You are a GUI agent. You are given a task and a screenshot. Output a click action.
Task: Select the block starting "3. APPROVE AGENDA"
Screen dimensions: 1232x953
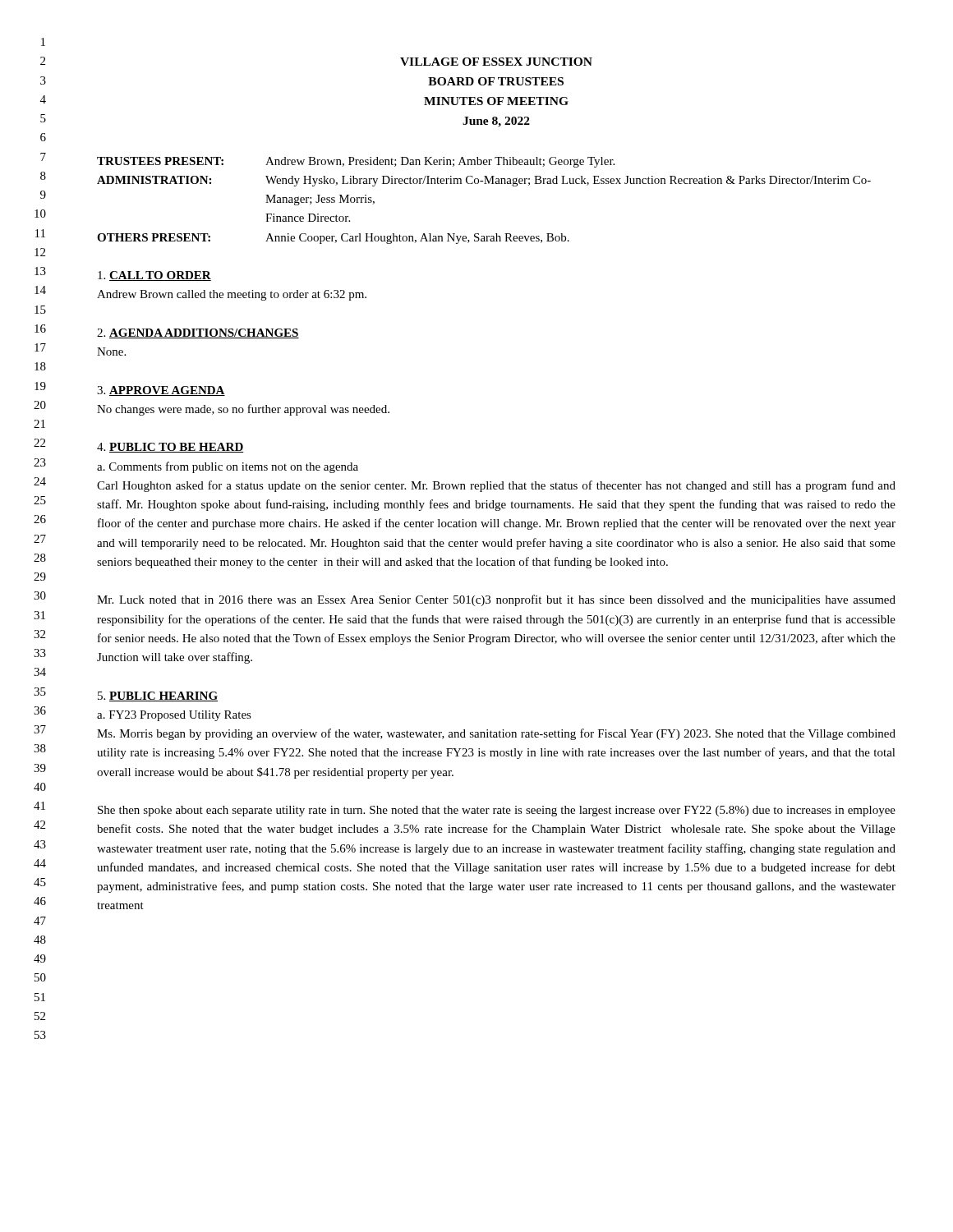161,390
